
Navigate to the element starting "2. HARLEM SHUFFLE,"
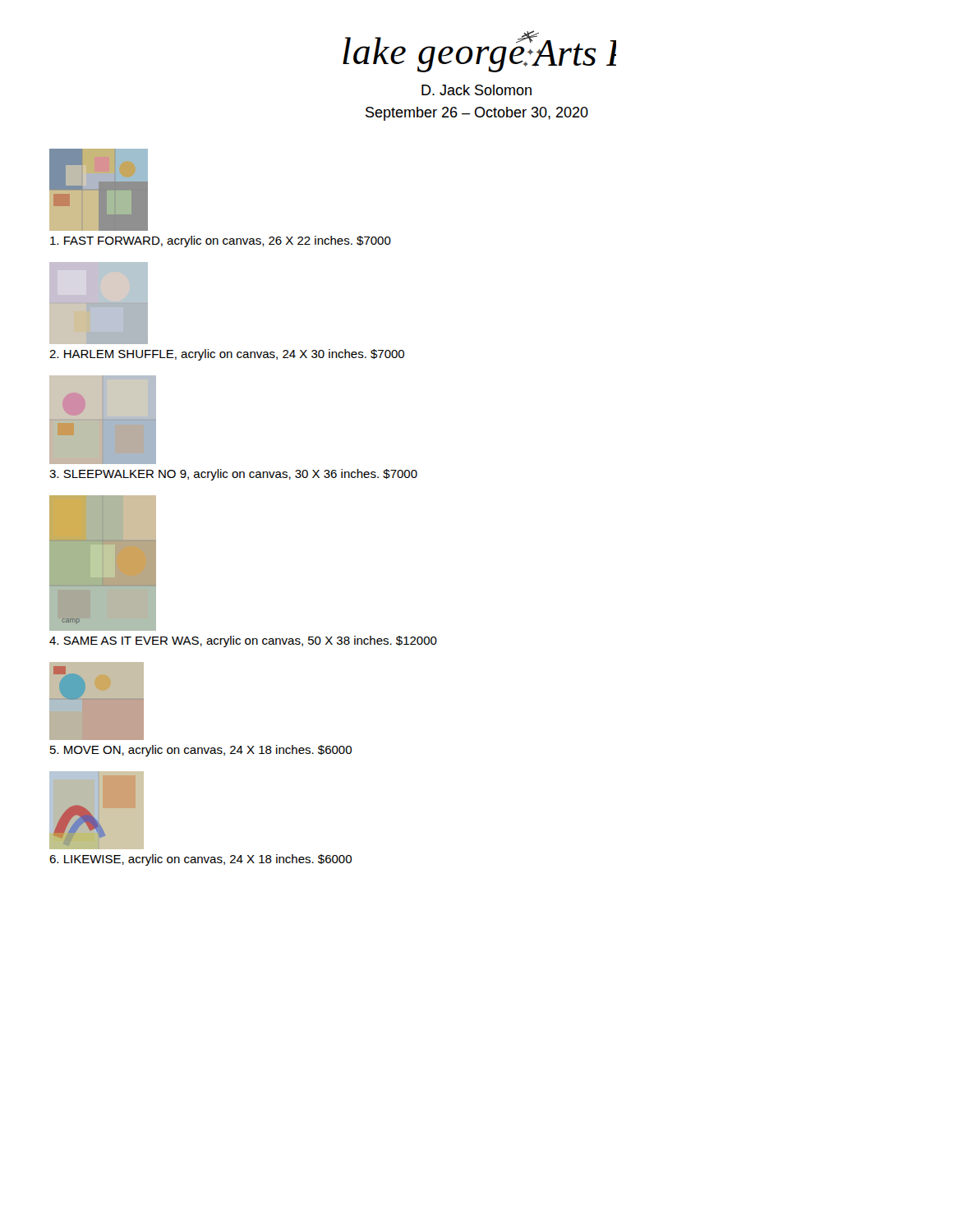point(227,354)
